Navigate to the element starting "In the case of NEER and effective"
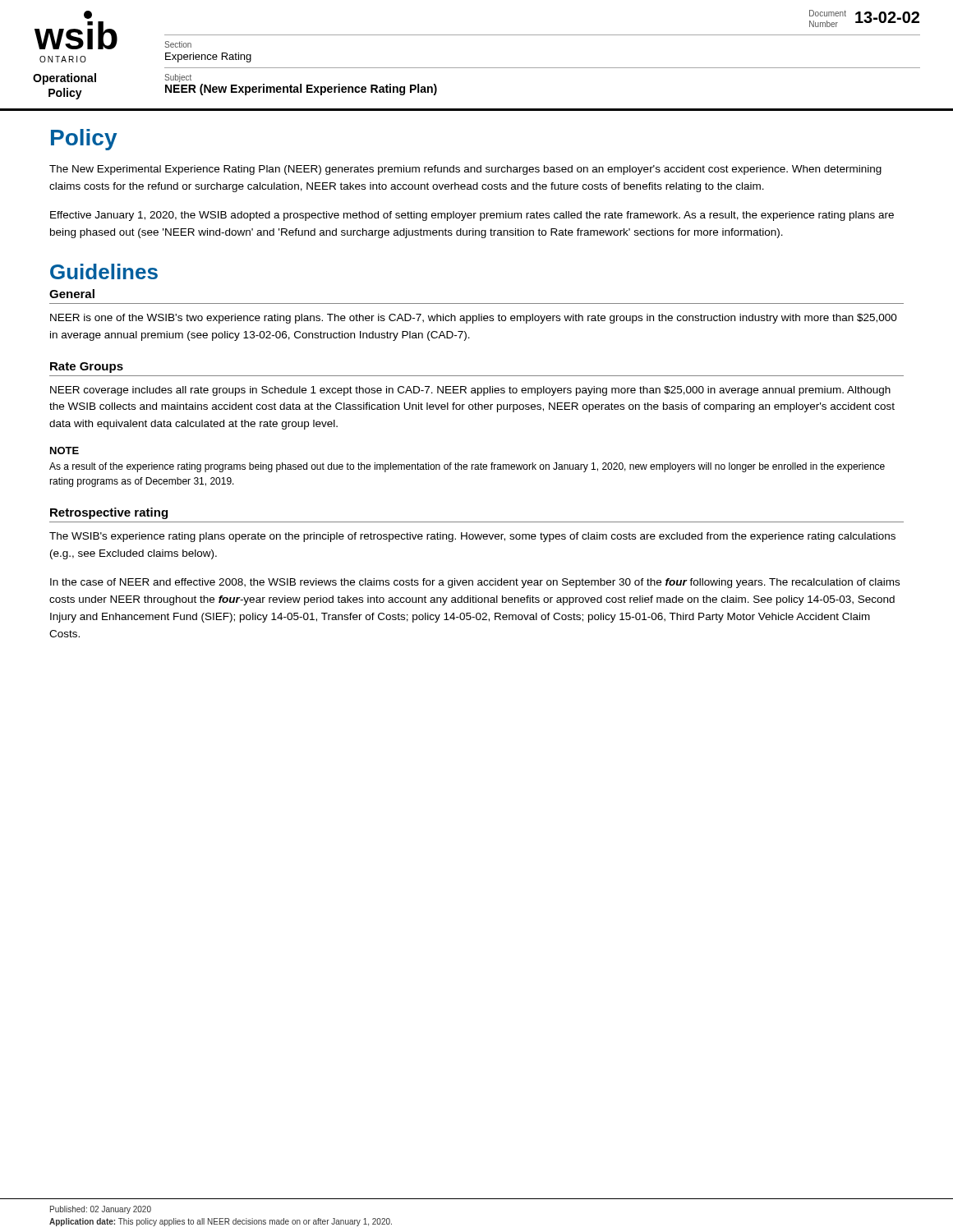 pos(475,608)
